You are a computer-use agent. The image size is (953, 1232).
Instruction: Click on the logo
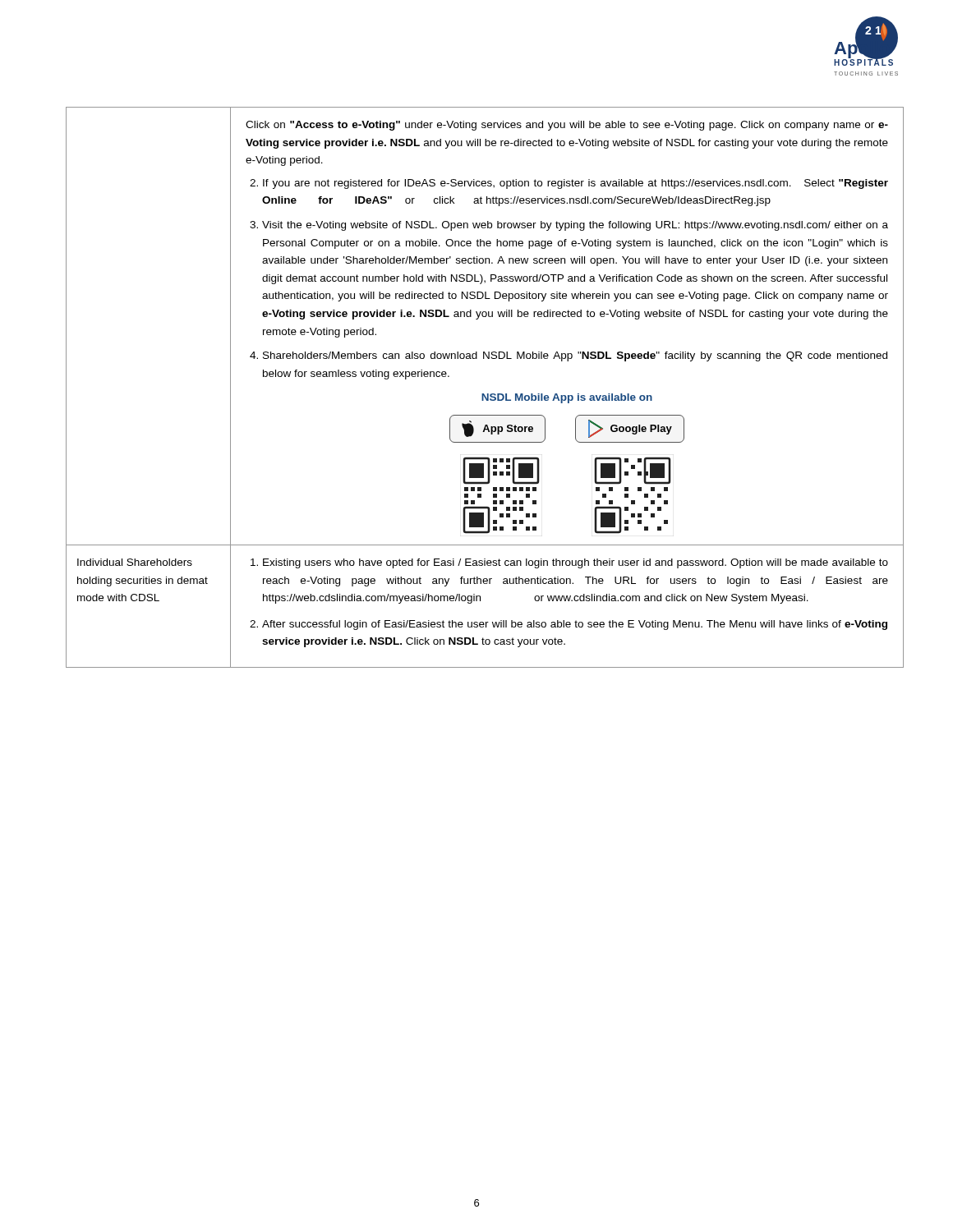click(867, 50)
